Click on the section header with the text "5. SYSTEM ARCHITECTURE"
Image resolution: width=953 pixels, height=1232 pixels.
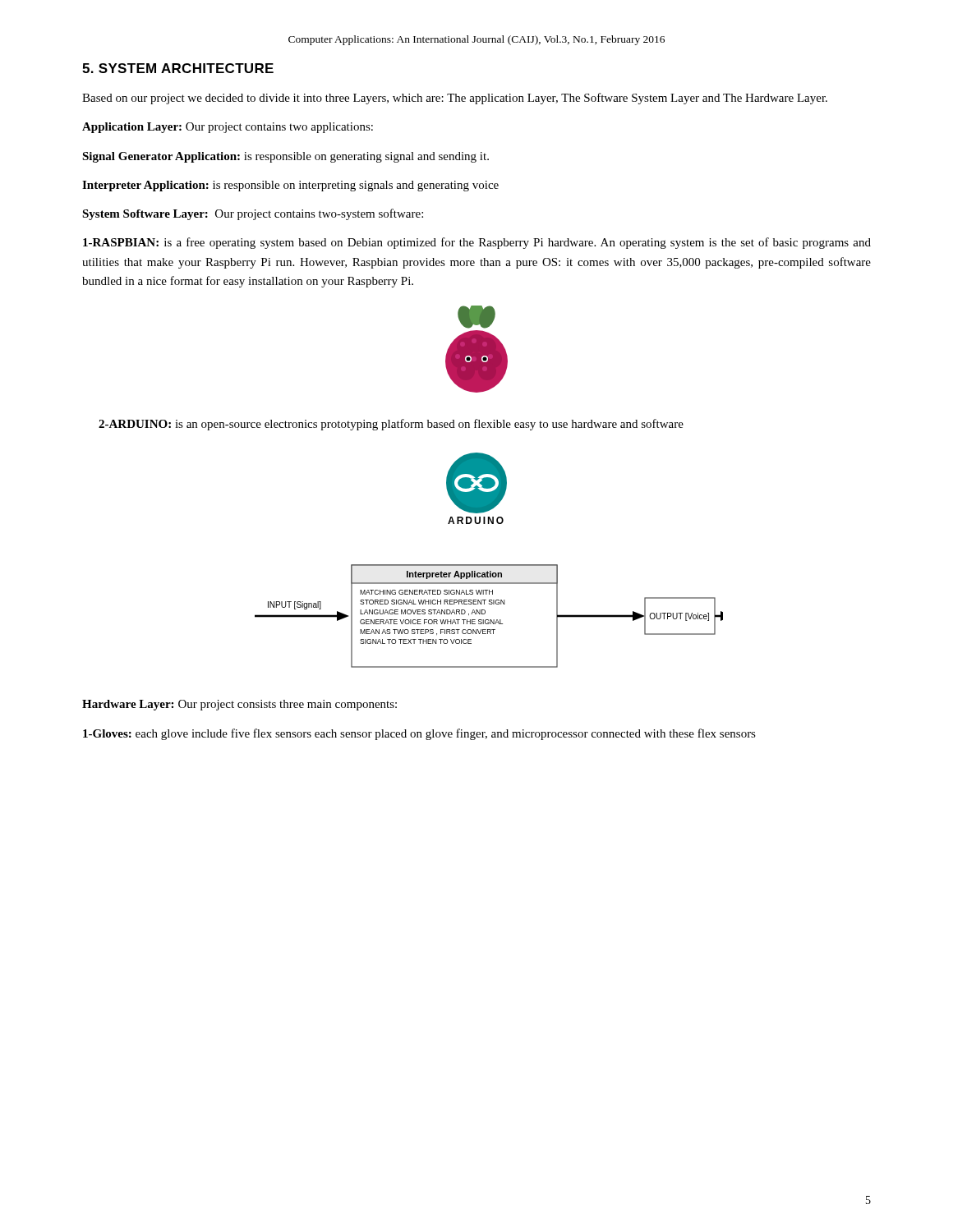[x=178, y=68]
